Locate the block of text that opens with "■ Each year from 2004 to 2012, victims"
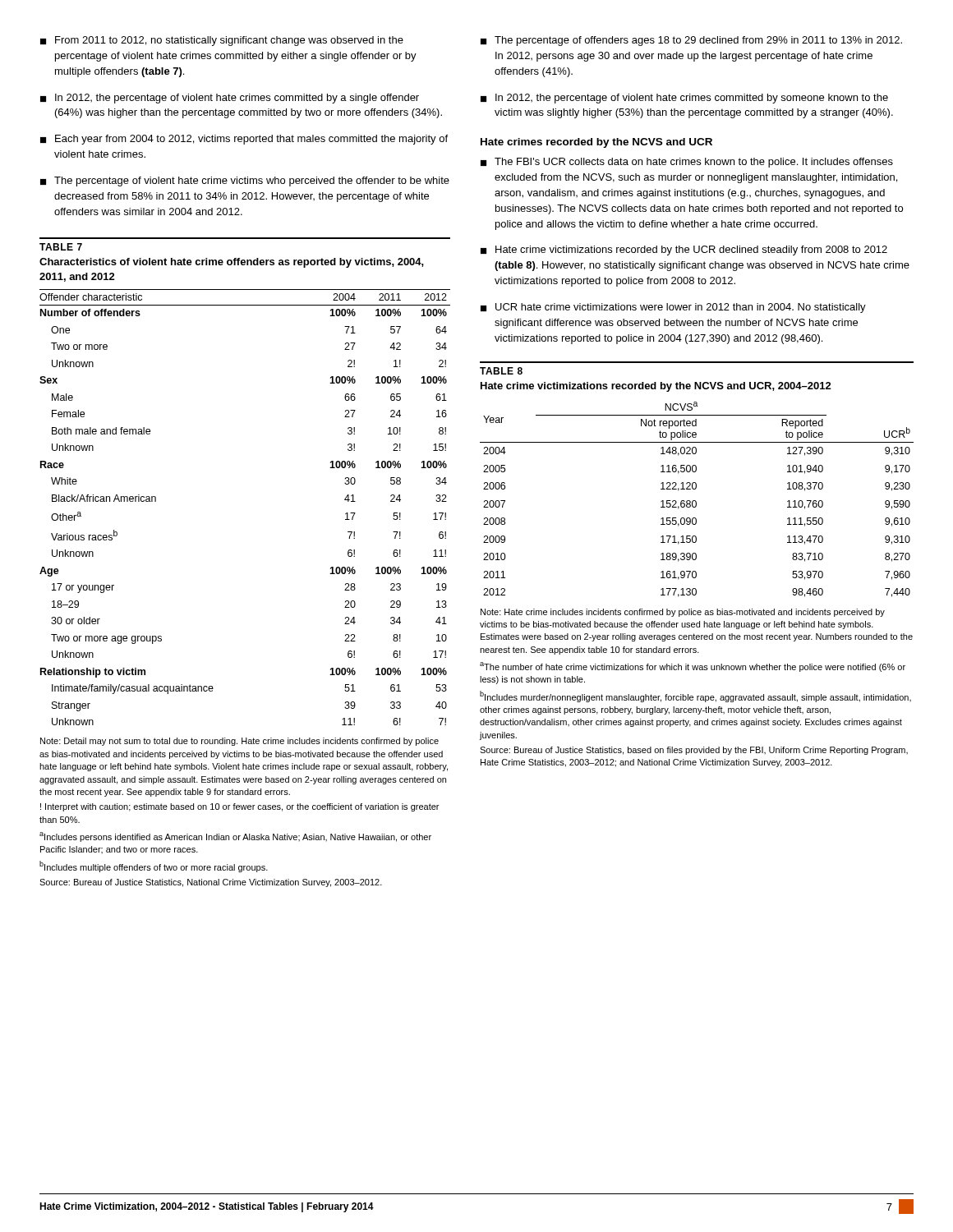The height and width of the screenshot is (1232, 953). [245, 147]
